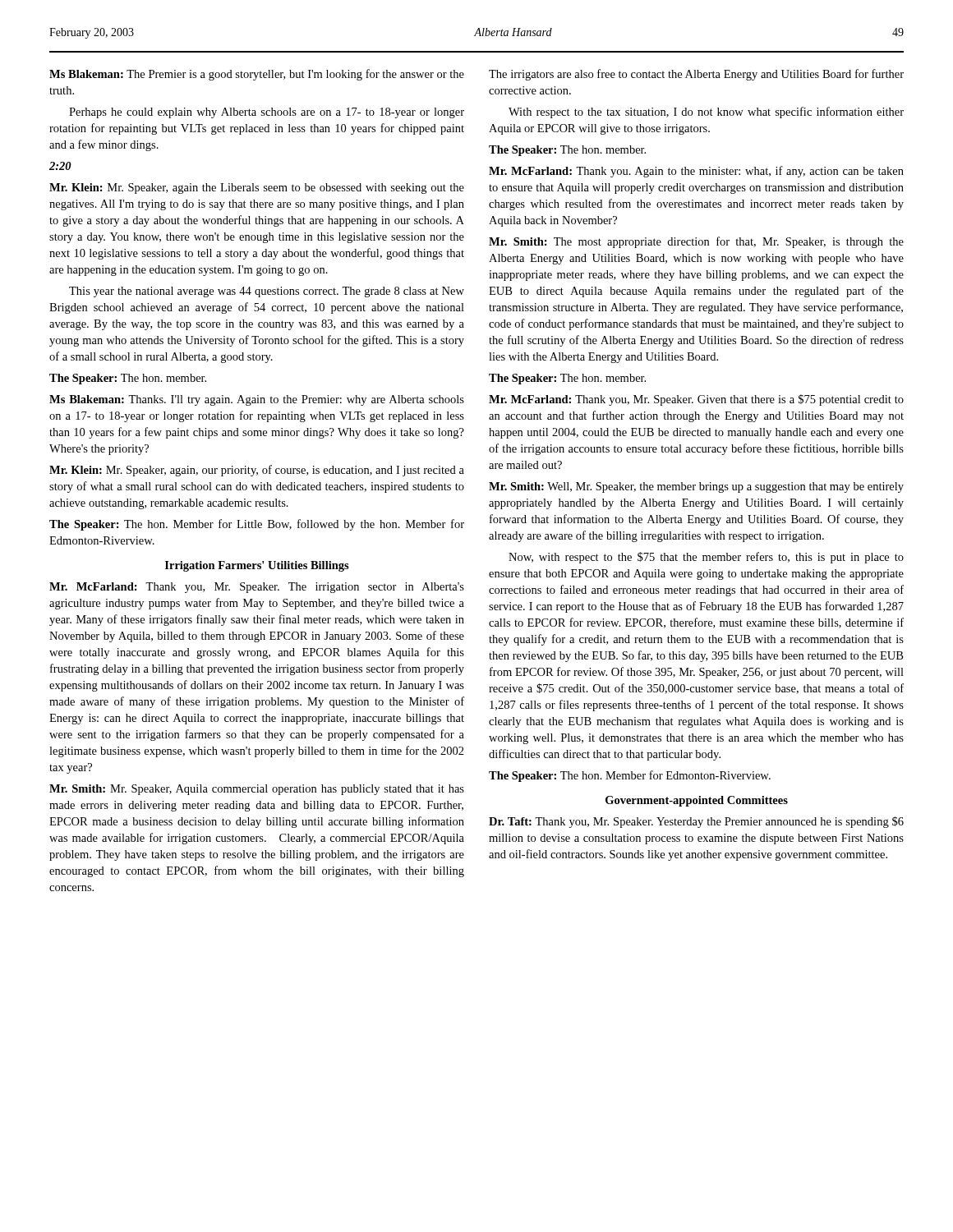Find the passage starting "Ms Blakeman: Thanks. I'll"
This screenshot has height=1232, width=953.
point(257,424)
